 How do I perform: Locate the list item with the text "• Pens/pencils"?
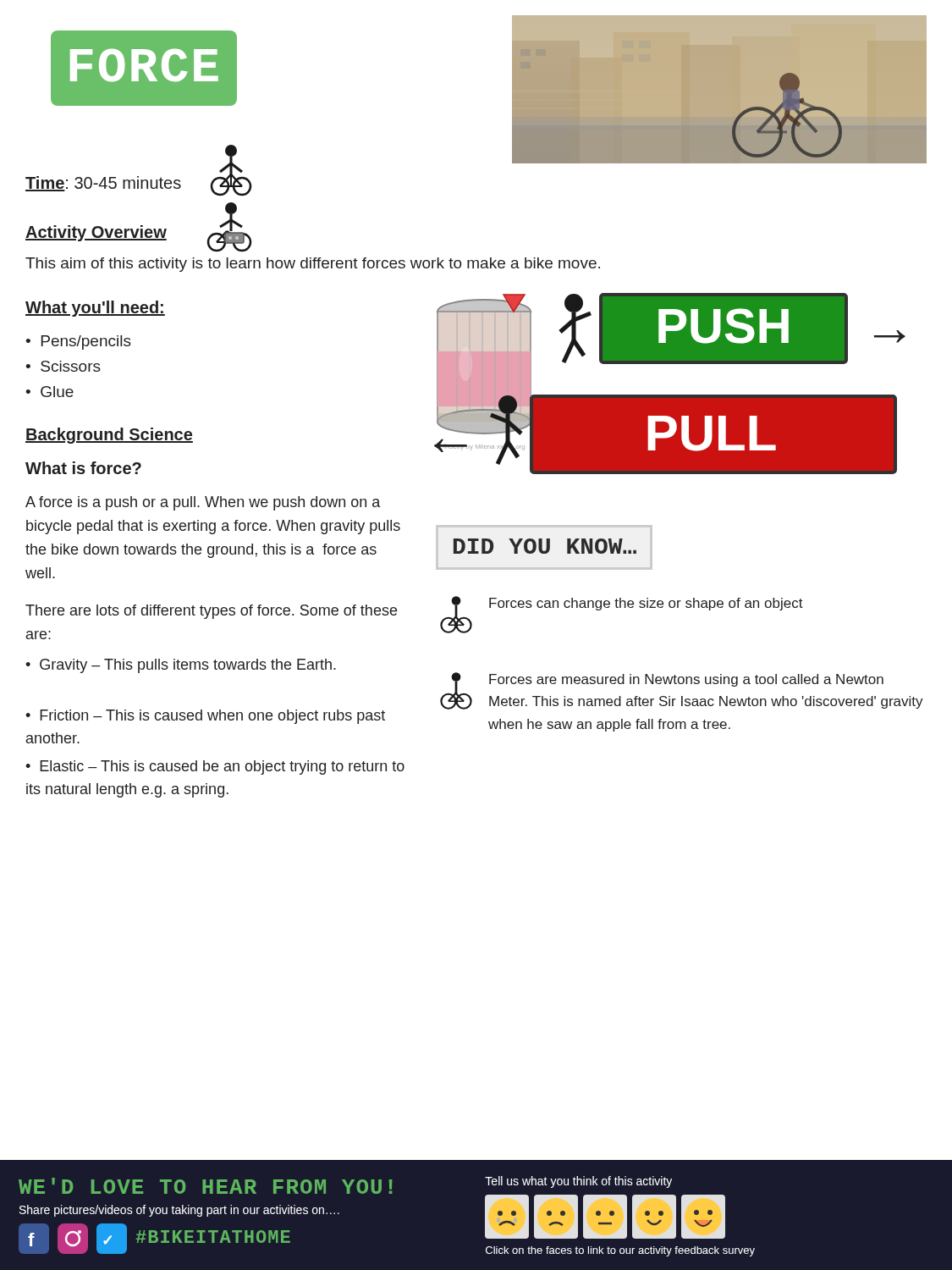[x=78, y=341]
